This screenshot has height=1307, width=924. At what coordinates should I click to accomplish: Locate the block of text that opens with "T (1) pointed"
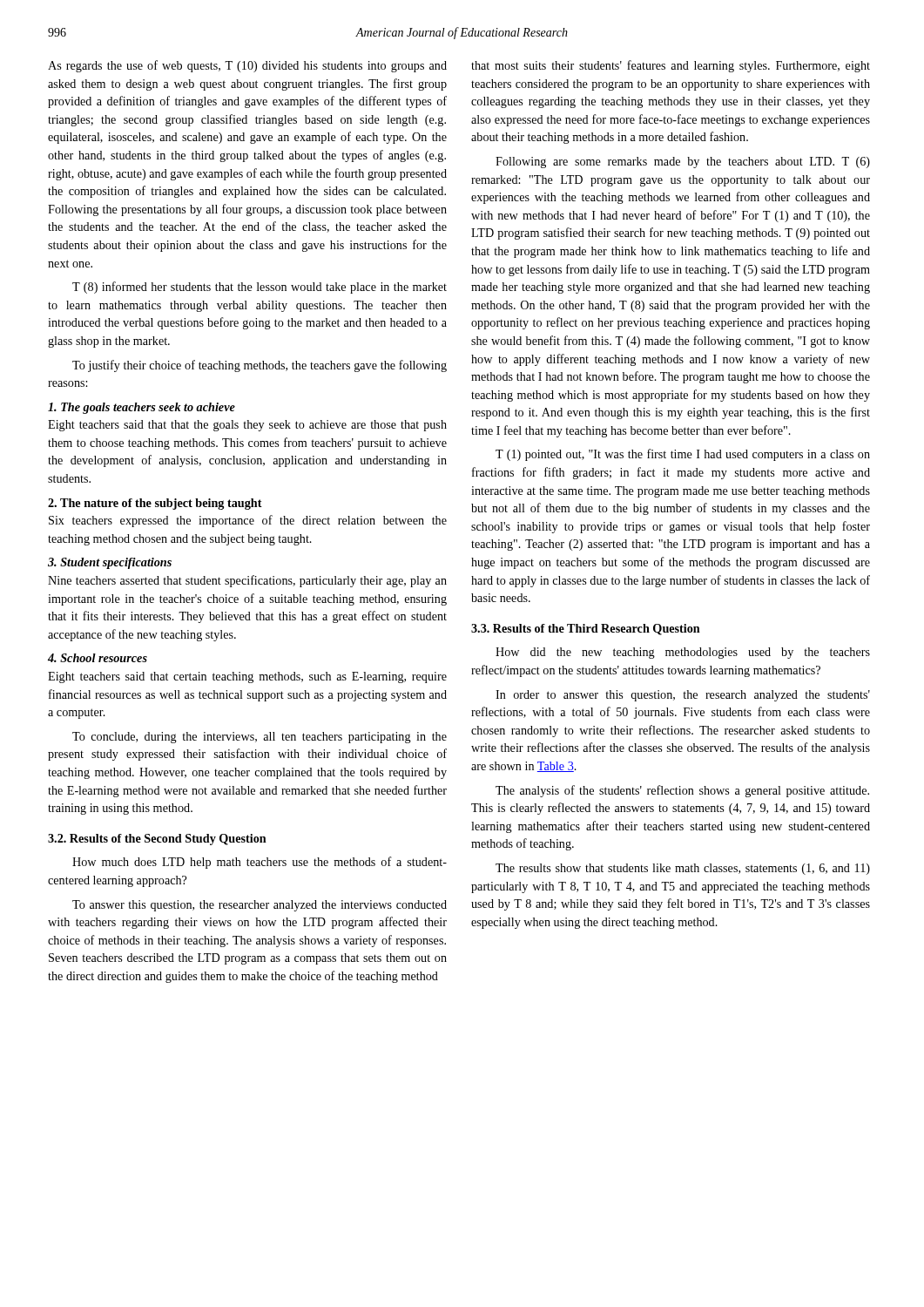pyautogui.click(x=671, y=526)
